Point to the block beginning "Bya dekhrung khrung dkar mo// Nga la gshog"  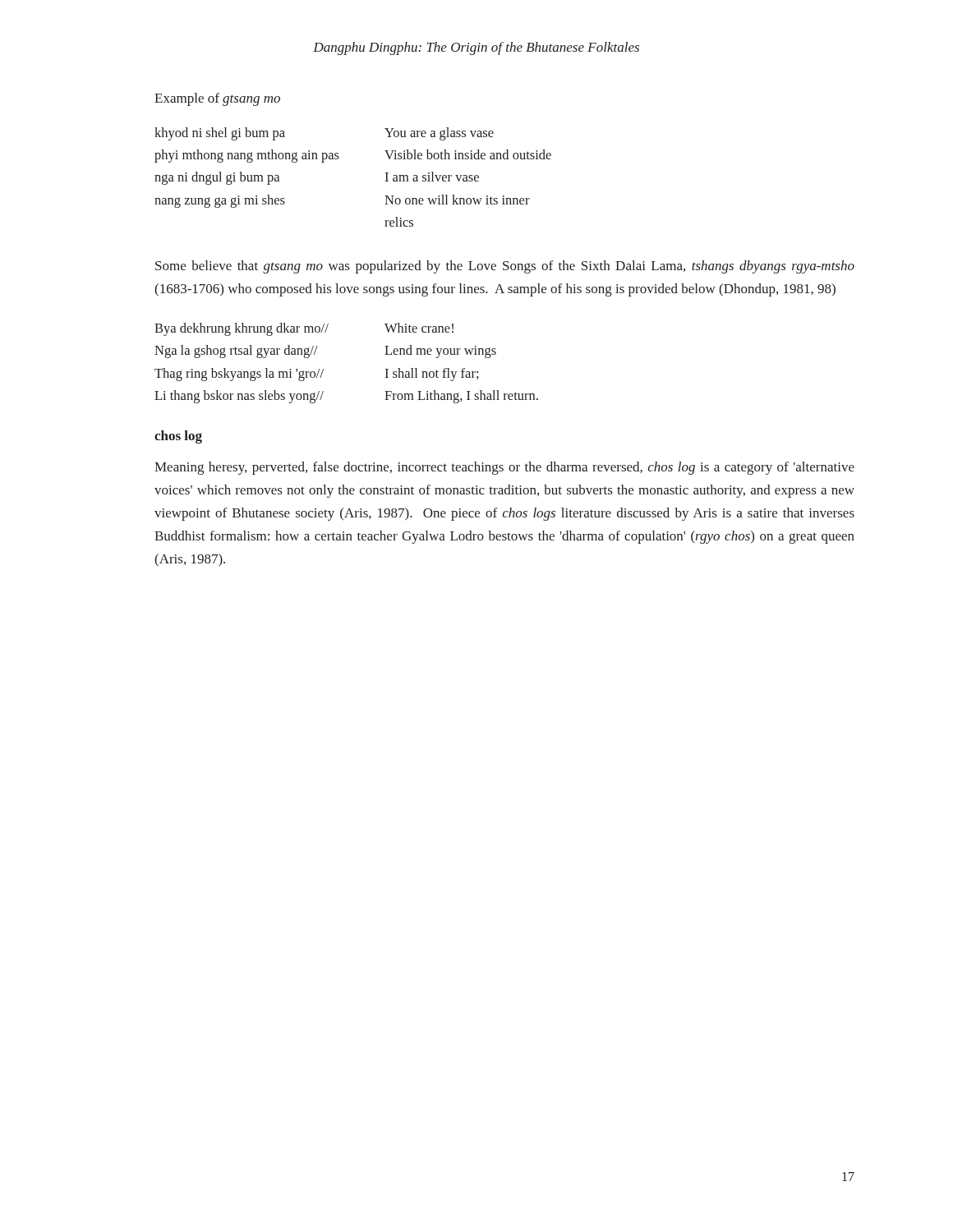(304, 329)
